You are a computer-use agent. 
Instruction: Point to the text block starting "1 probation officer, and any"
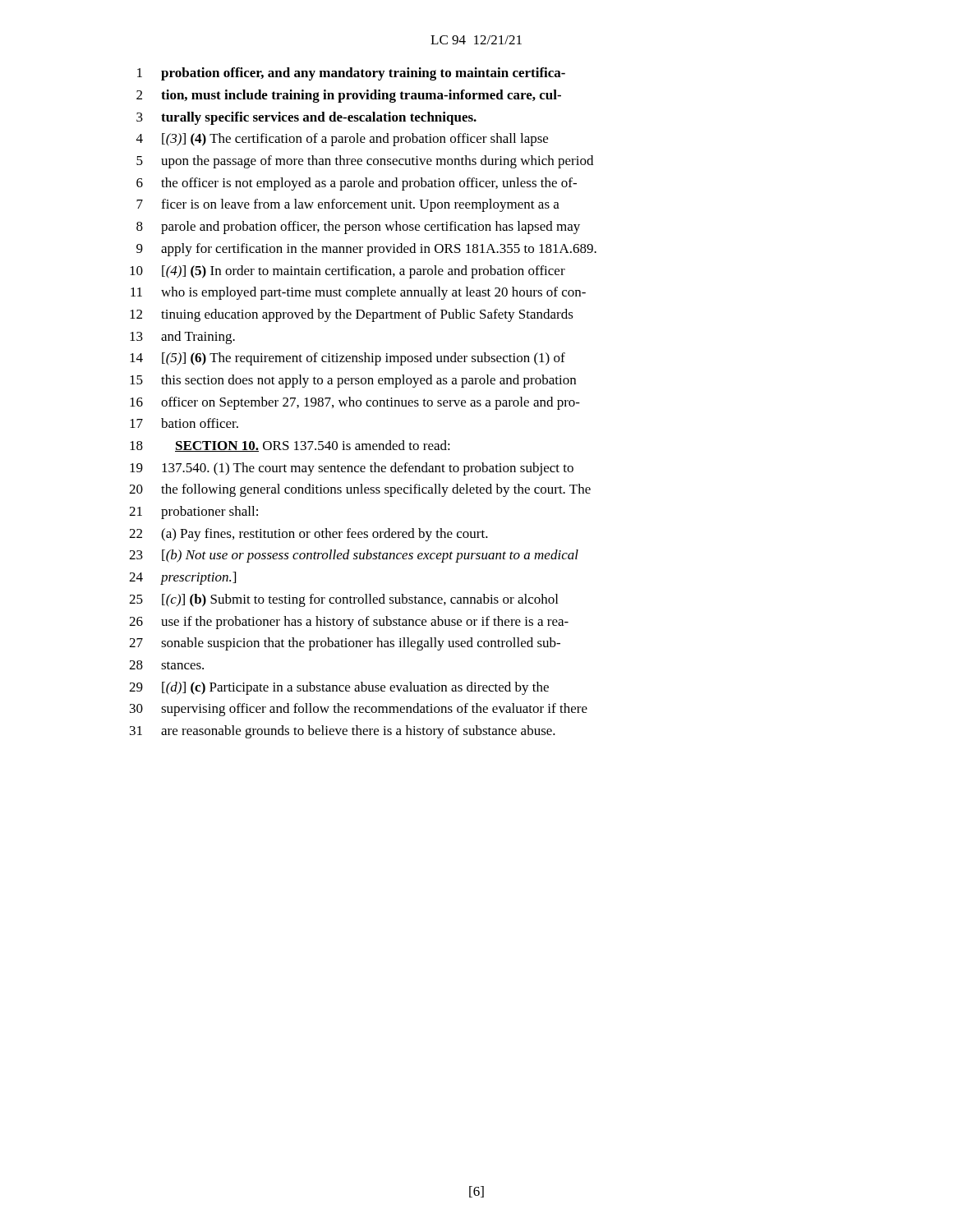click(485, 402)
